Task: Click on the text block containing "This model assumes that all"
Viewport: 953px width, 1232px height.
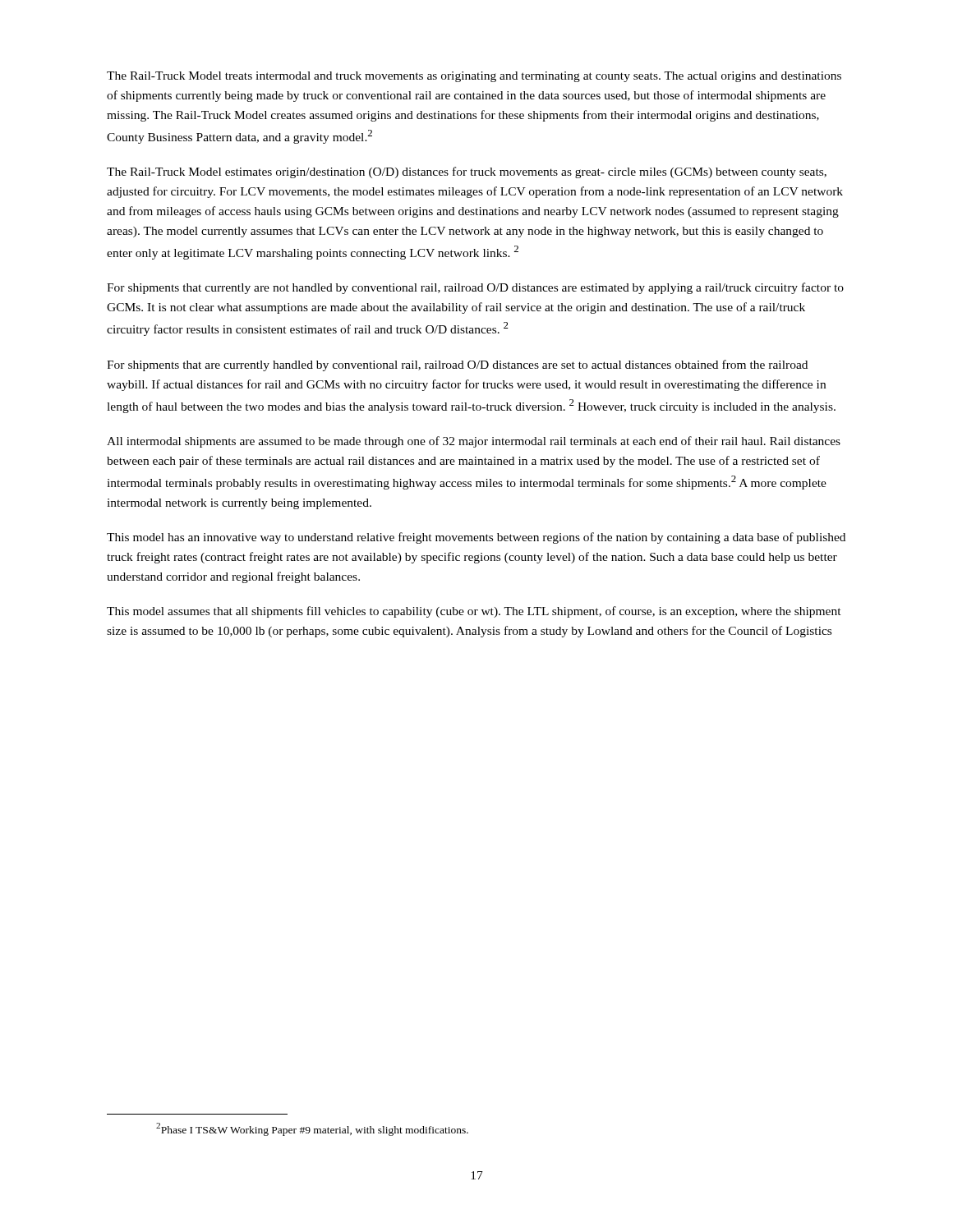Action: 474,621
